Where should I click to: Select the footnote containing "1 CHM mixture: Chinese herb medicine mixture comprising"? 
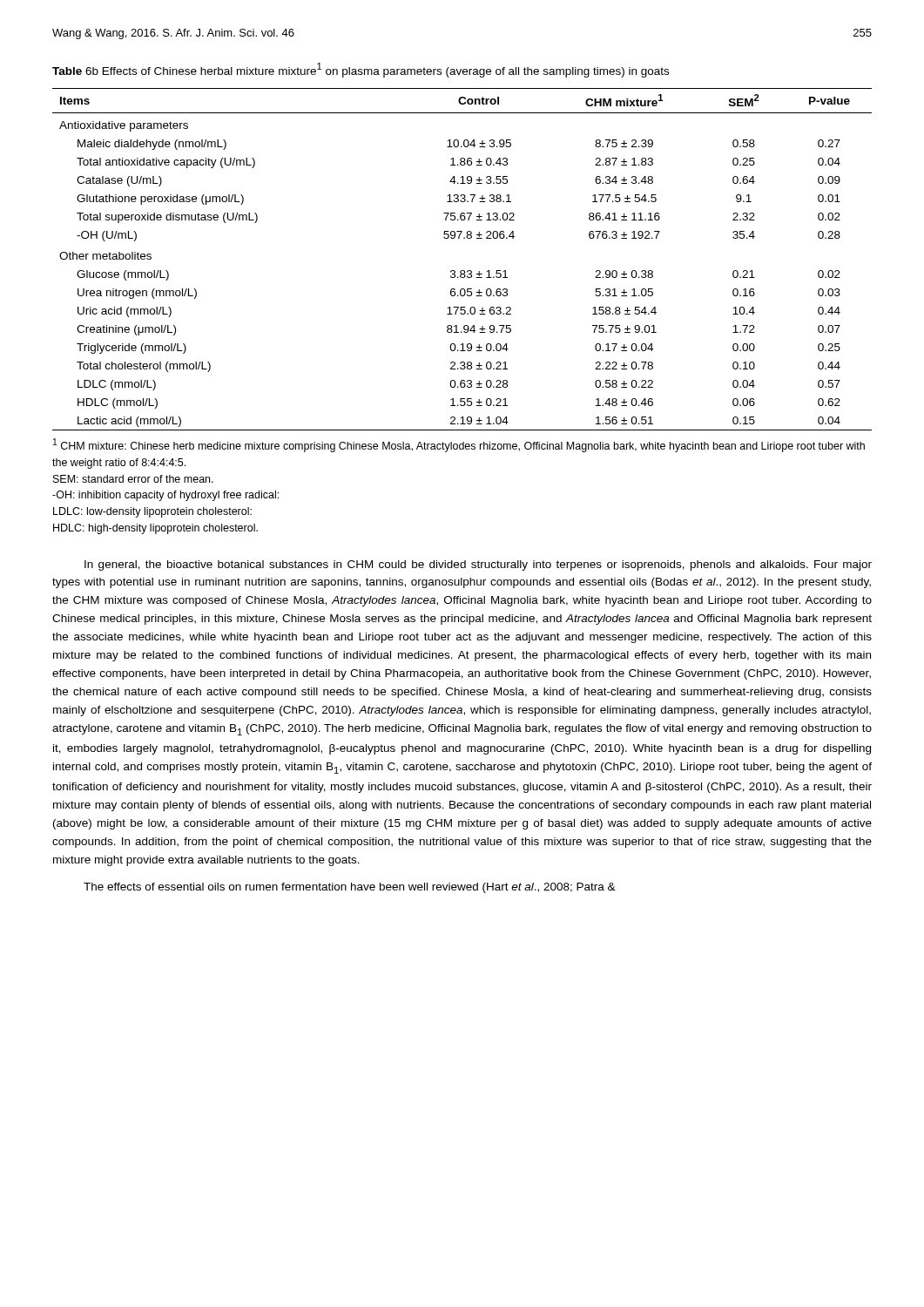(x=459, y=445)
